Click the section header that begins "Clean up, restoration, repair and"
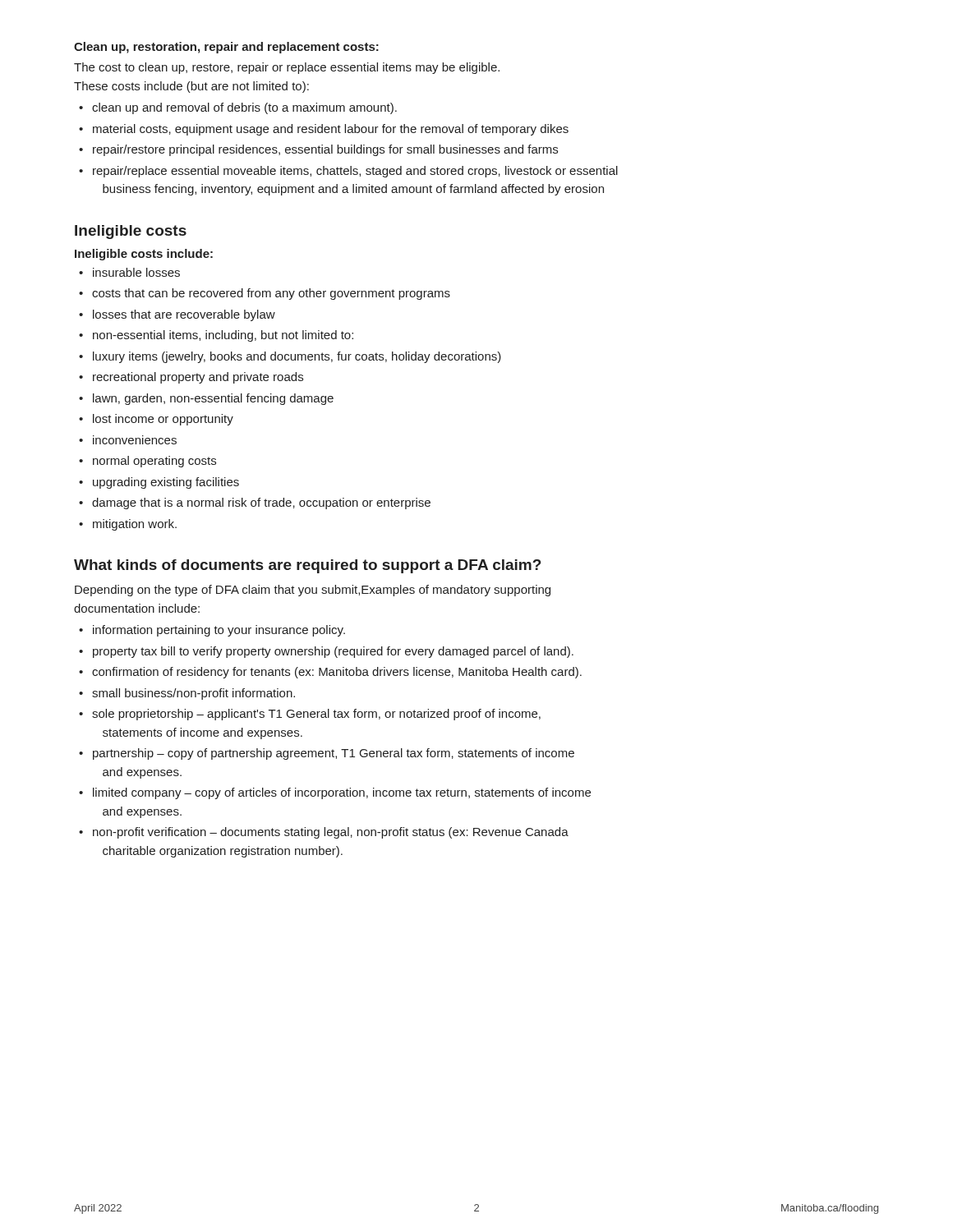The image size is (953, 1232). [227, 46]
